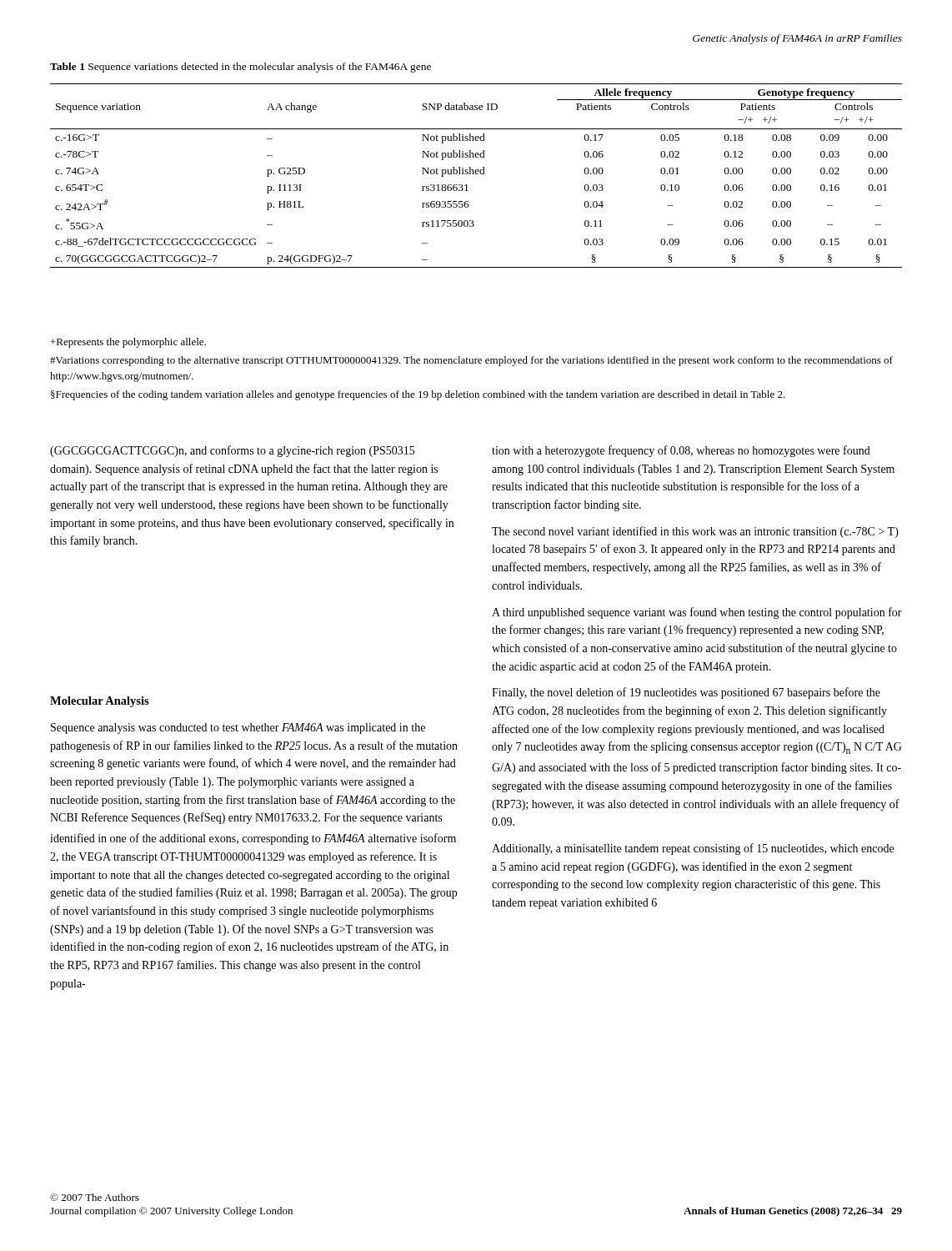This screenshot has height=1251, width=952.
Task: Locate the region starting "Variations corresponding to the"
Action: [471, 368]
